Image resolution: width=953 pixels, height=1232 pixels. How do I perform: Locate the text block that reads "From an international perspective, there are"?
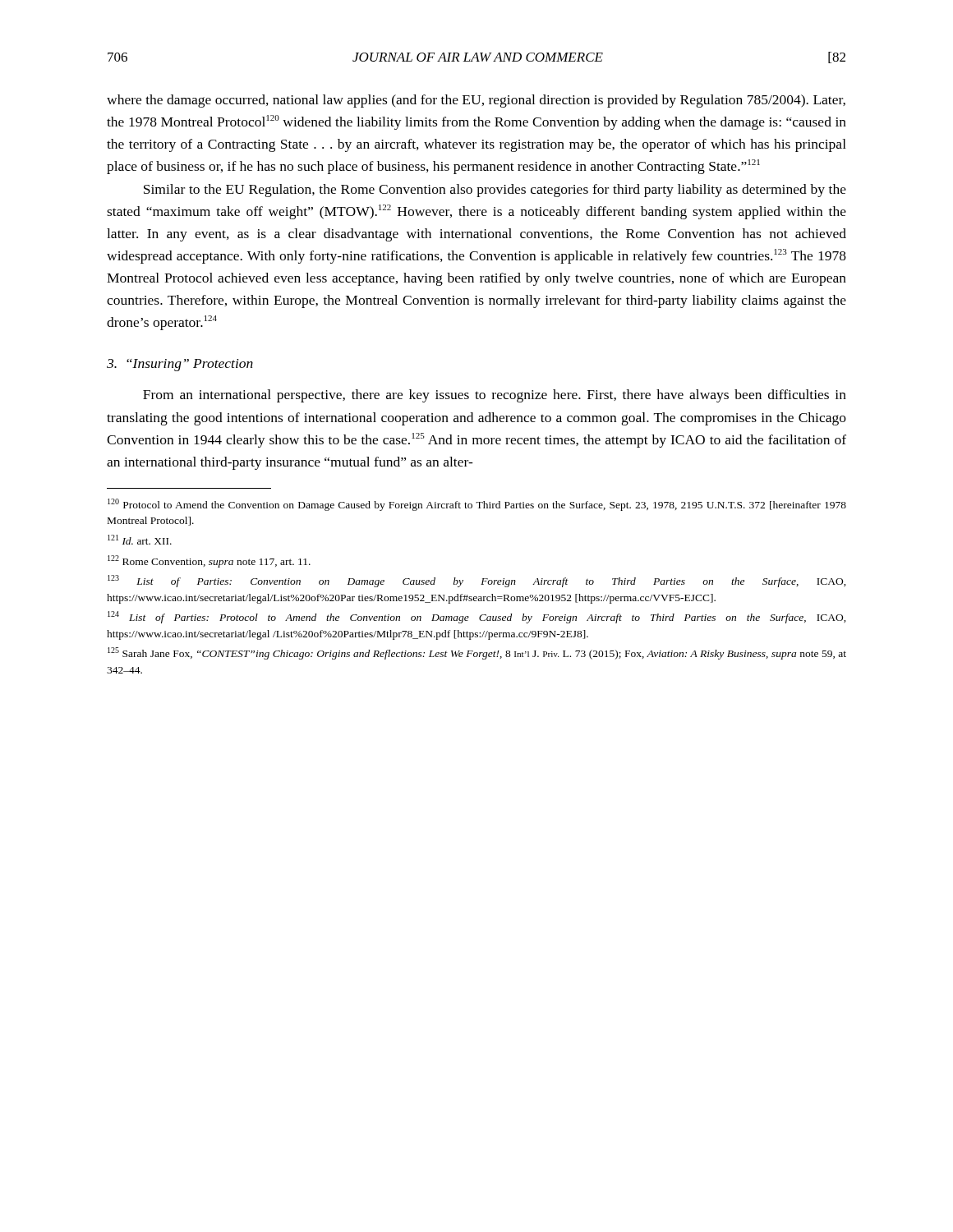(x=476, y=428)
